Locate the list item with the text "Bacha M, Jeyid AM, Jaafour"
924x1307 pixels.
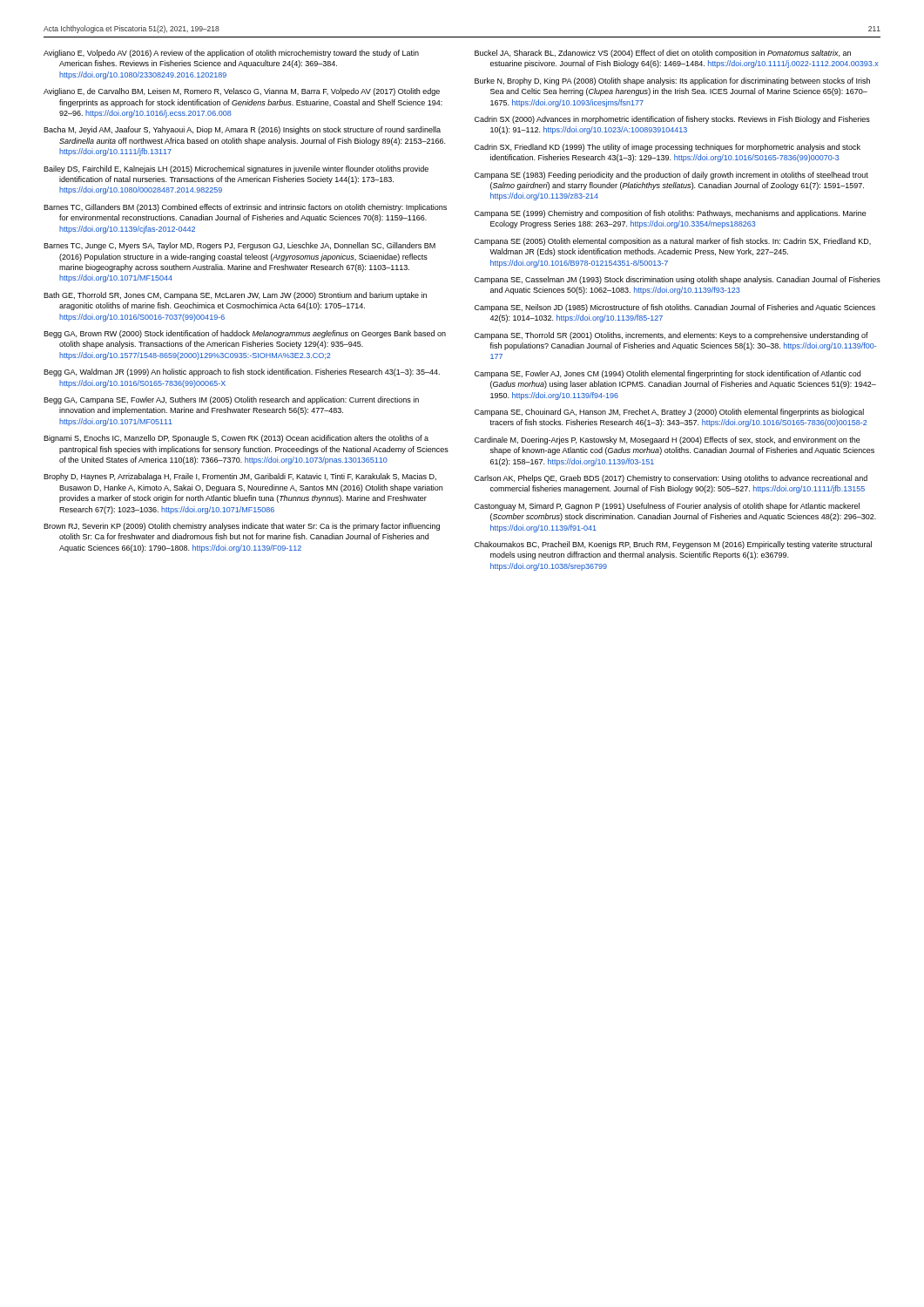pos(245,141)
